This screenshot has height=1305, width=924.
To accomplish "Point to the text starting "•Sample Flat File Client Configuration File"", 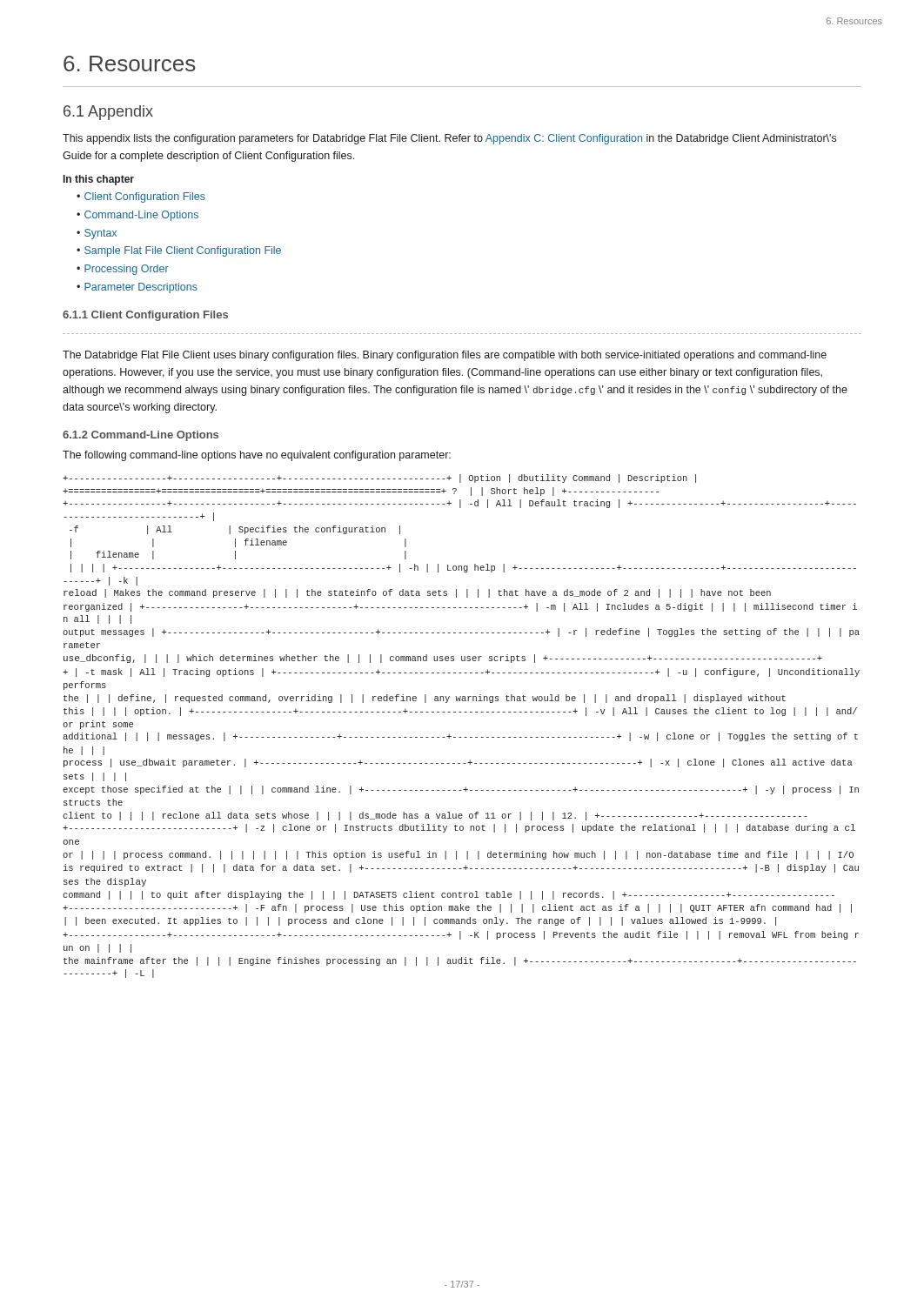I will tap(179, 251).
